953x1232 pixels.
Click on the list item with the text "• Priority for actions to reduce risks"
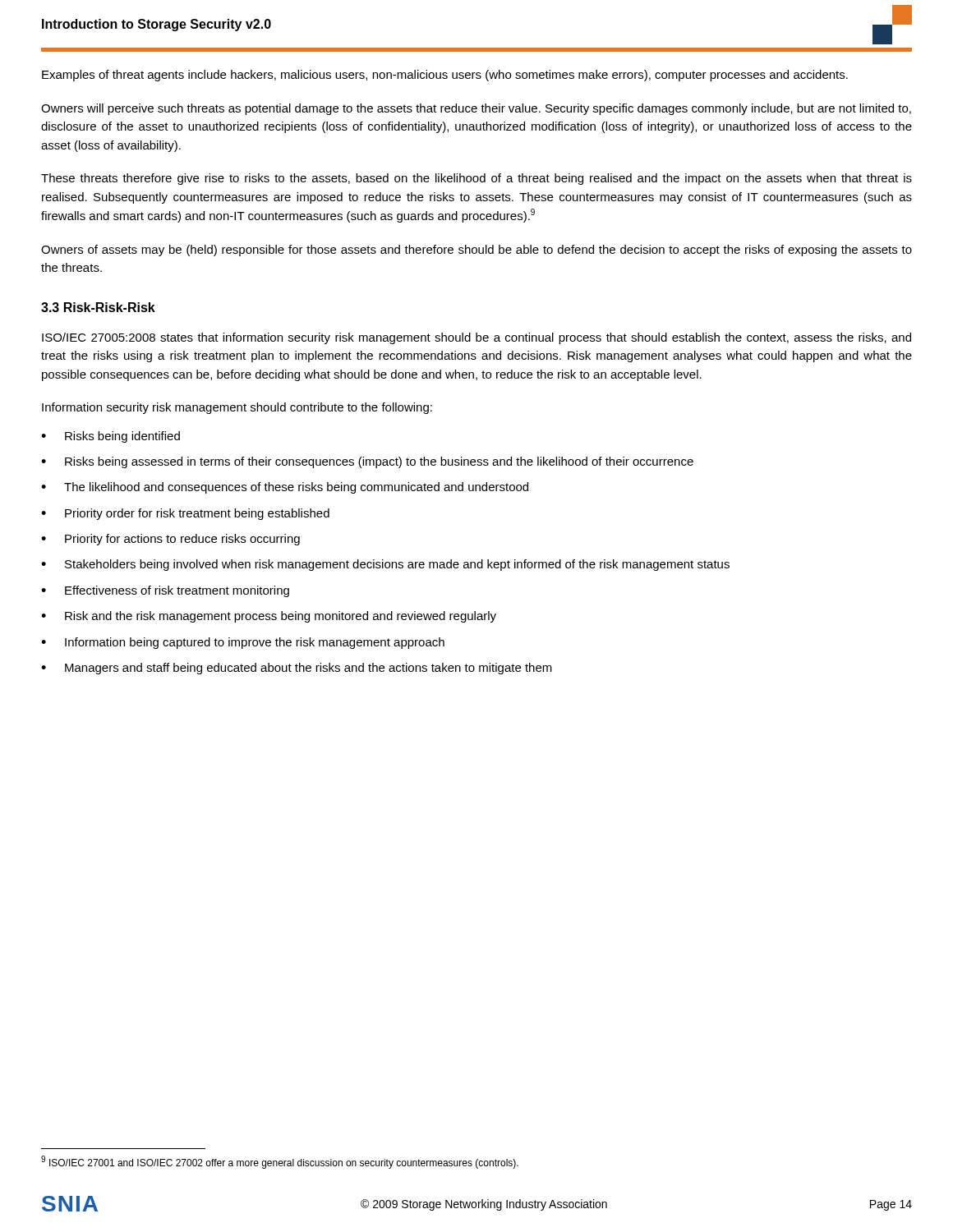(170, 540)
